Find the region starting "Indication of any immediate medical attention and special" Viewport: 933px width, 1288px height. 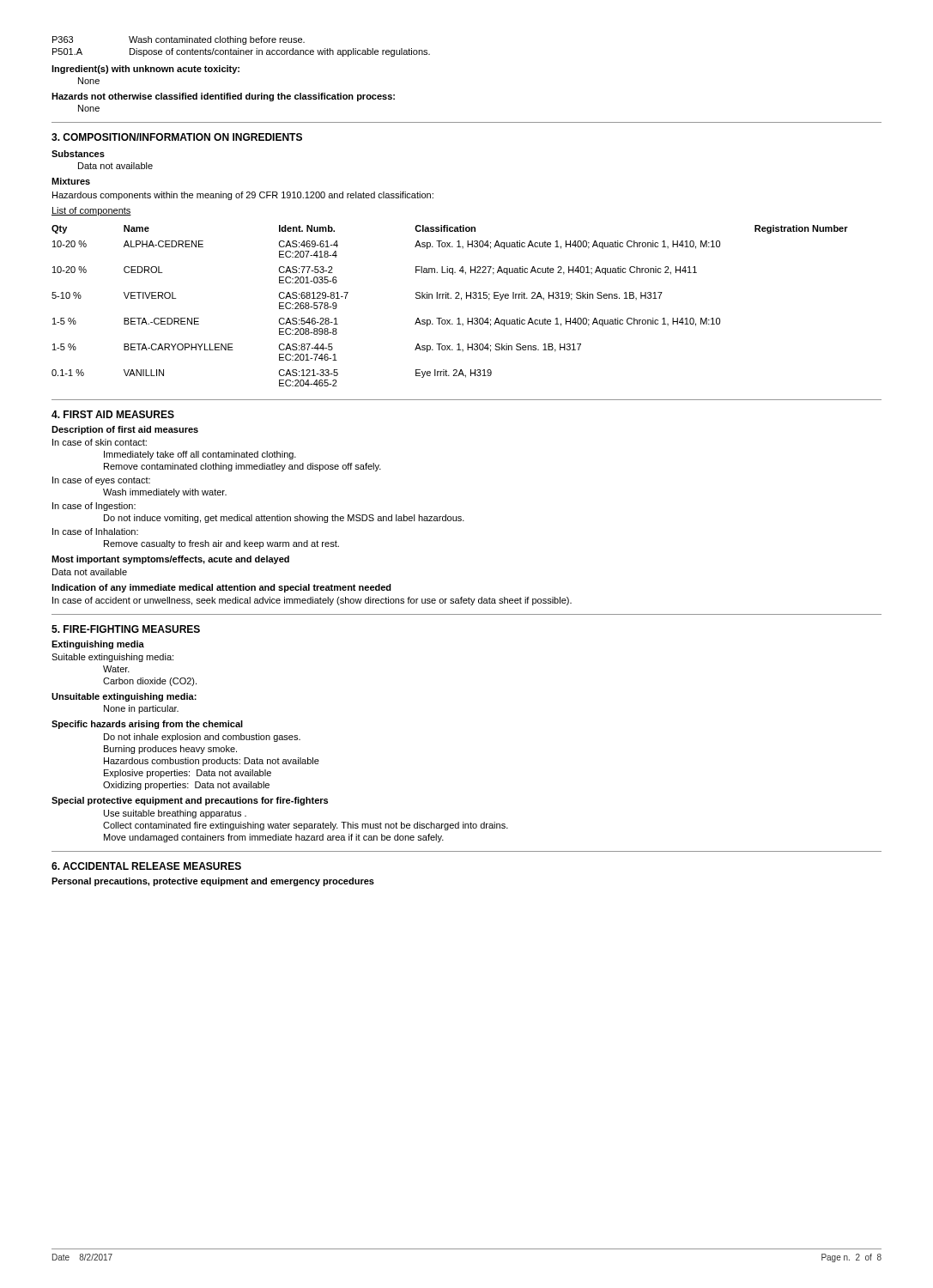click(221, 587)
